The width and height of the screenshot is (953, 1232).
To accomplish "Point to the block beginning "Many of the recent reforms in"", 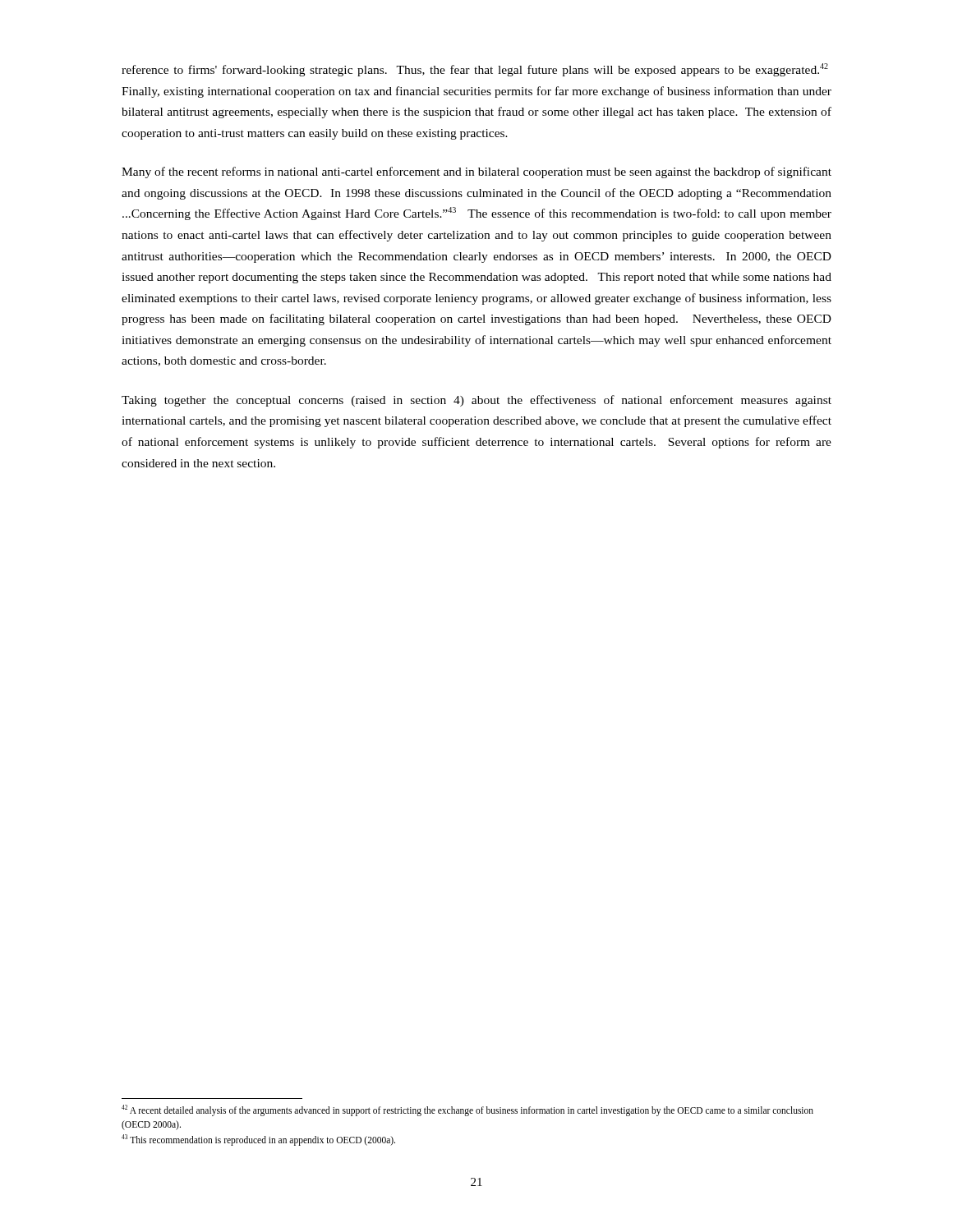I will click(476, 266).
